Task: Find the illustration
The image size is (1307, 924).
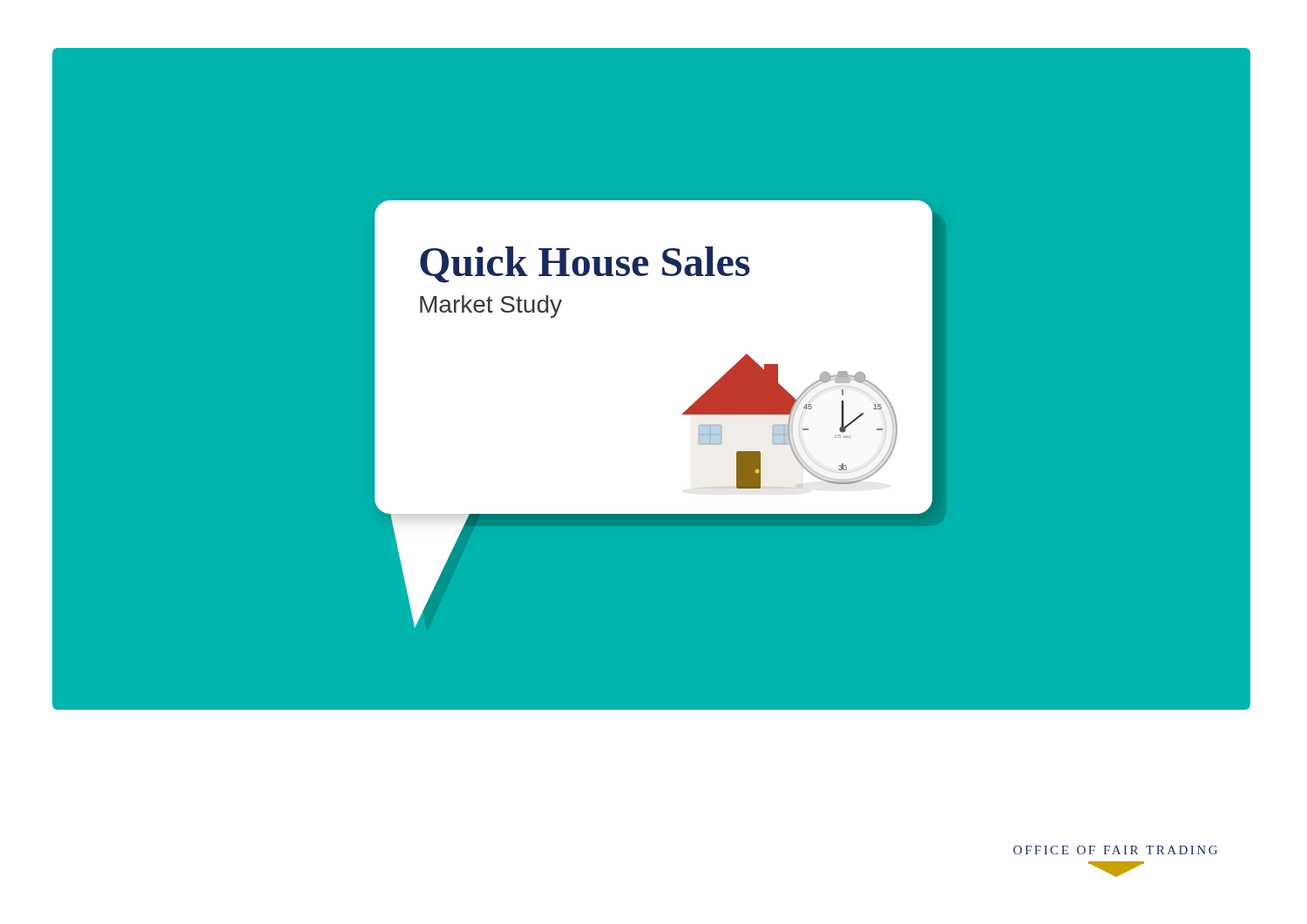Action: [790, 412]
